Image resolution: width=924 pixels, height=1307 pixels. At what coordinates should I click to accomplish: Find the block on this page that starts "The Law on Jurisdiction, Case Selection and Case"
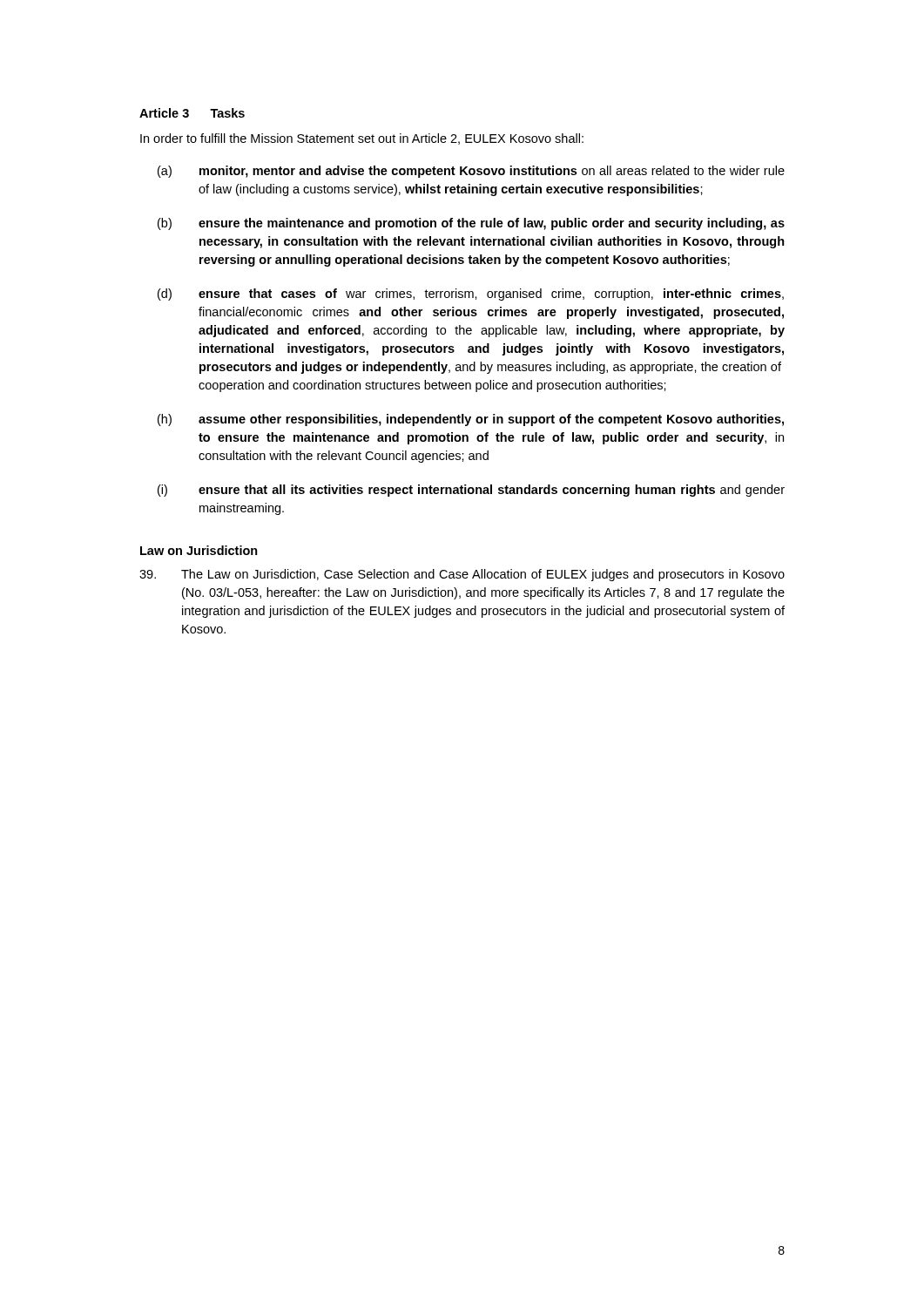[x=483, y=602]
